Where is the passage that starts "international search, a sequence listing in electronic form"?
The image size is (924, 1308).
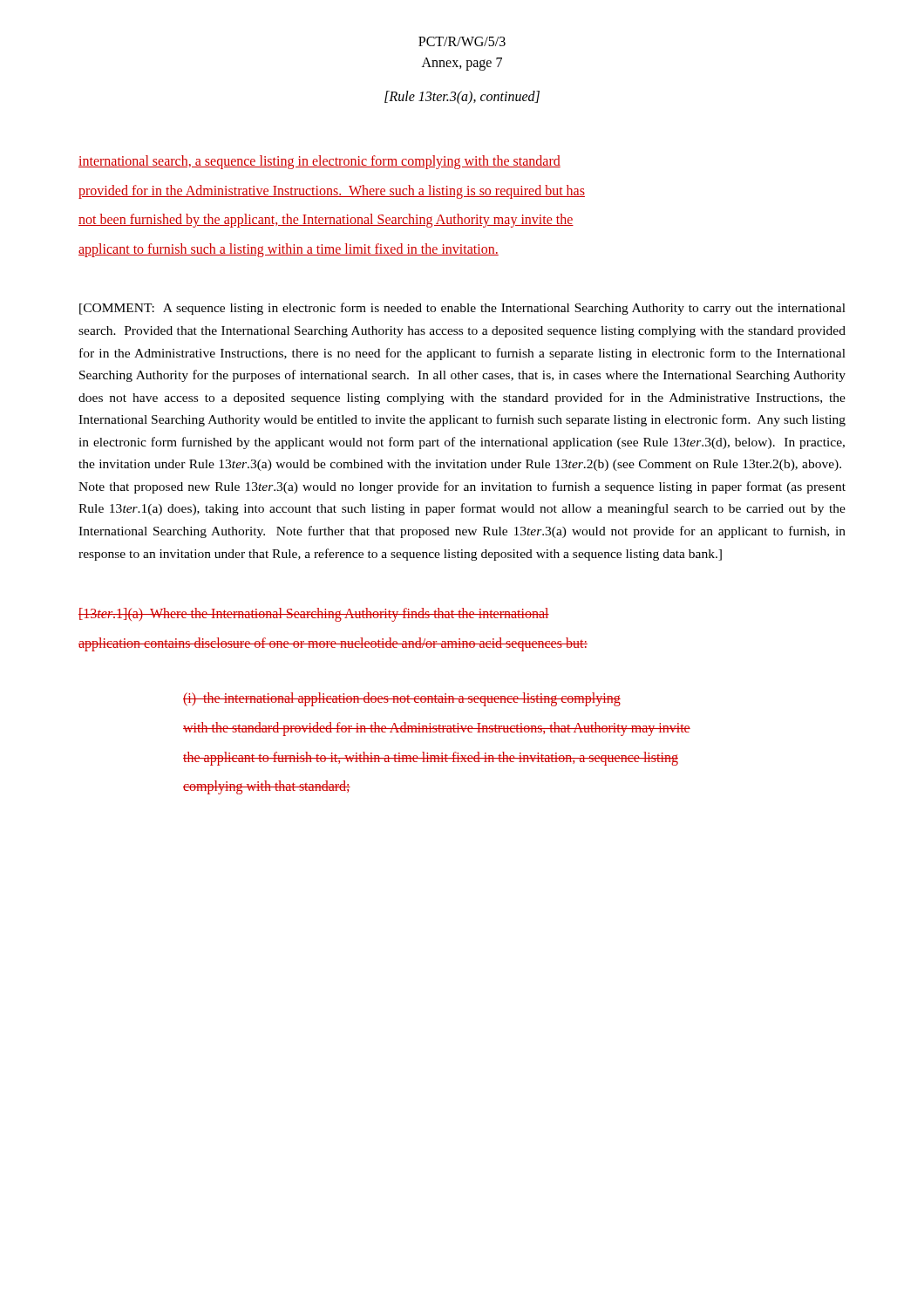coord(332,205)
